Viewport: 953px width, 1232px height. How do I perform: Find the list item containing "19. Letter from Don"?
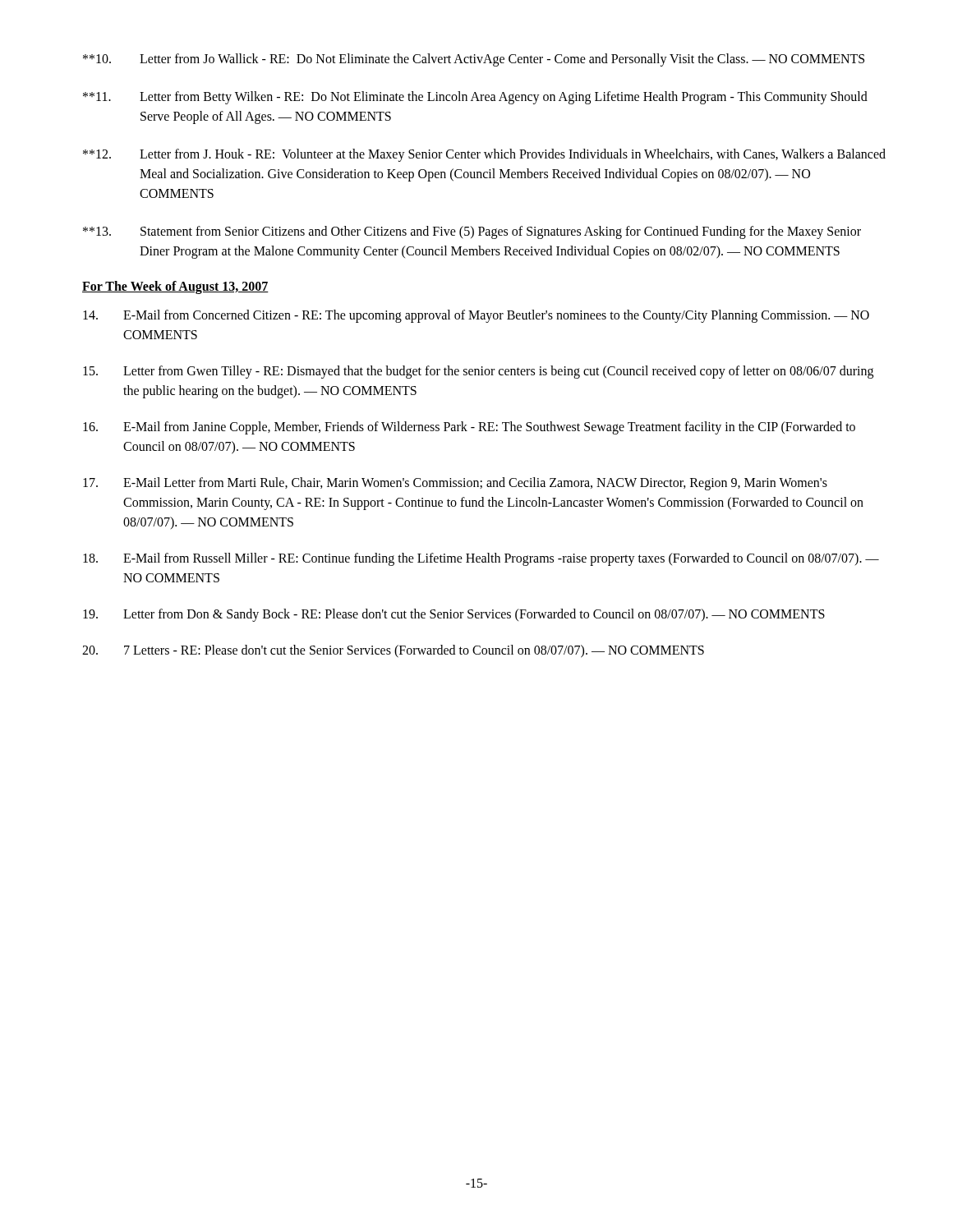point(485,614)
